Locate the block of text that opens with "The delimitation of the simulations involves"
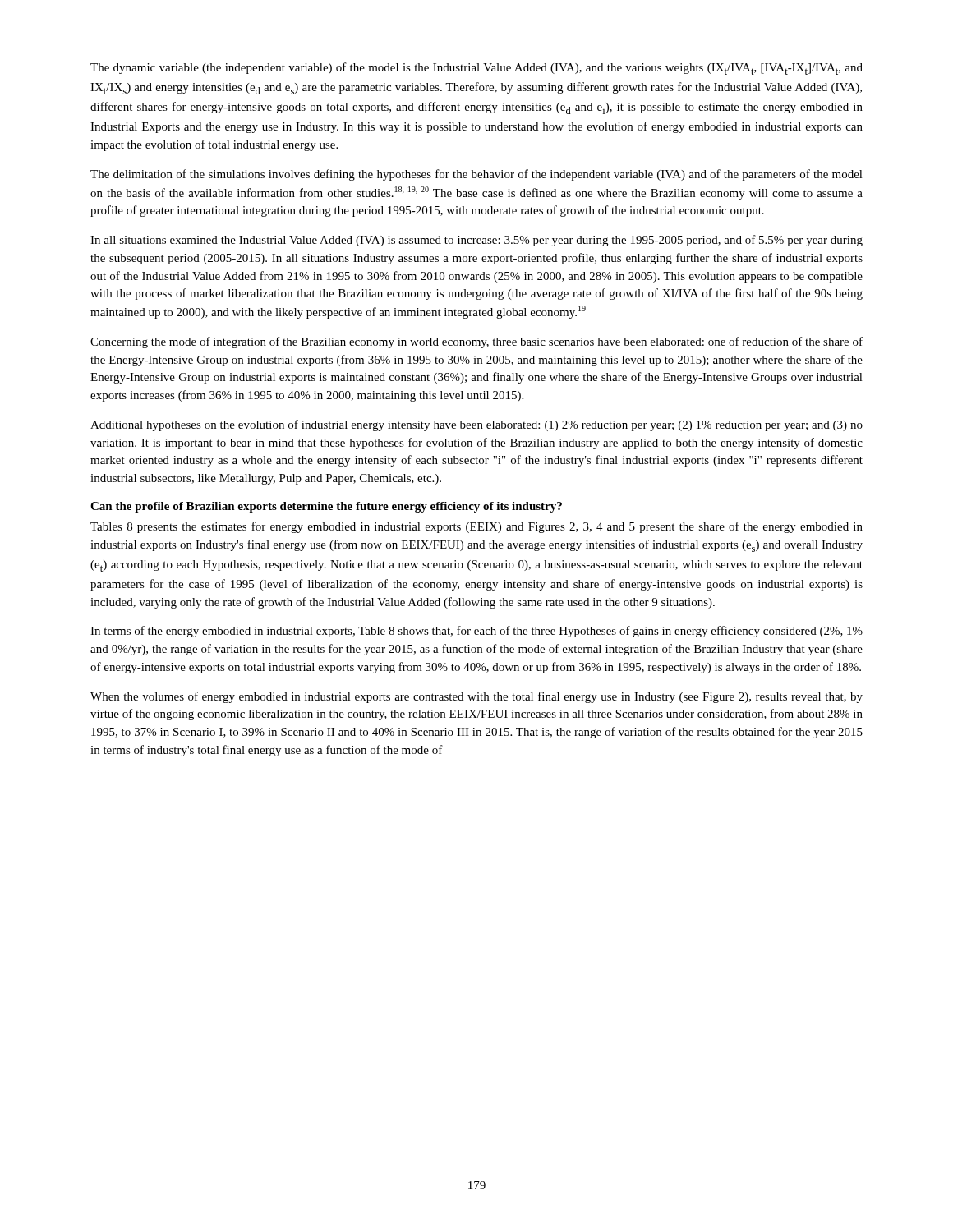953x1232 pixels. [476, 192]
